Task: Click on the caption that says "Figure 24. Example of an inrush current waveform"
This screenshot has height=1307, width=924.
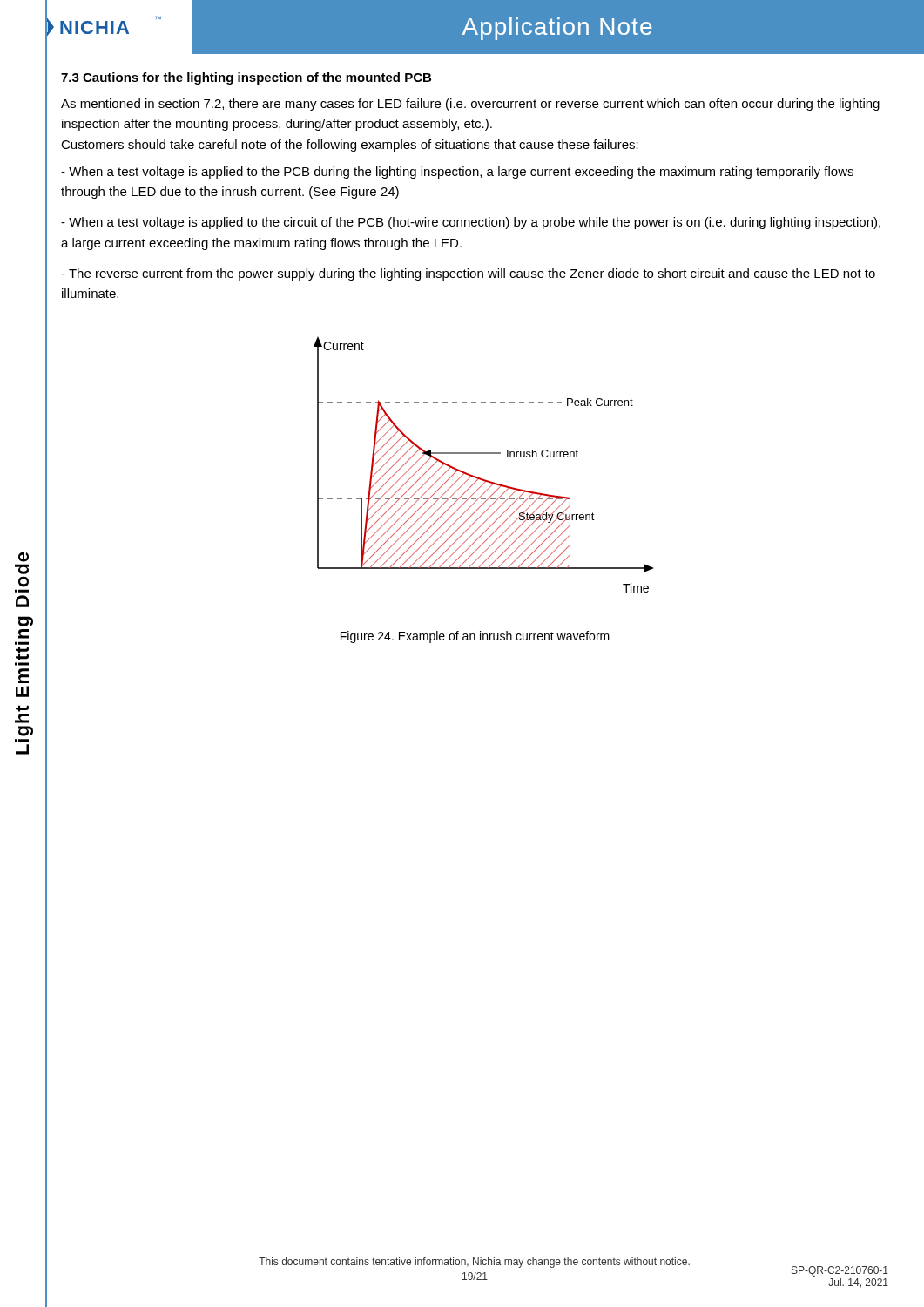Action: tap(475, 636)
